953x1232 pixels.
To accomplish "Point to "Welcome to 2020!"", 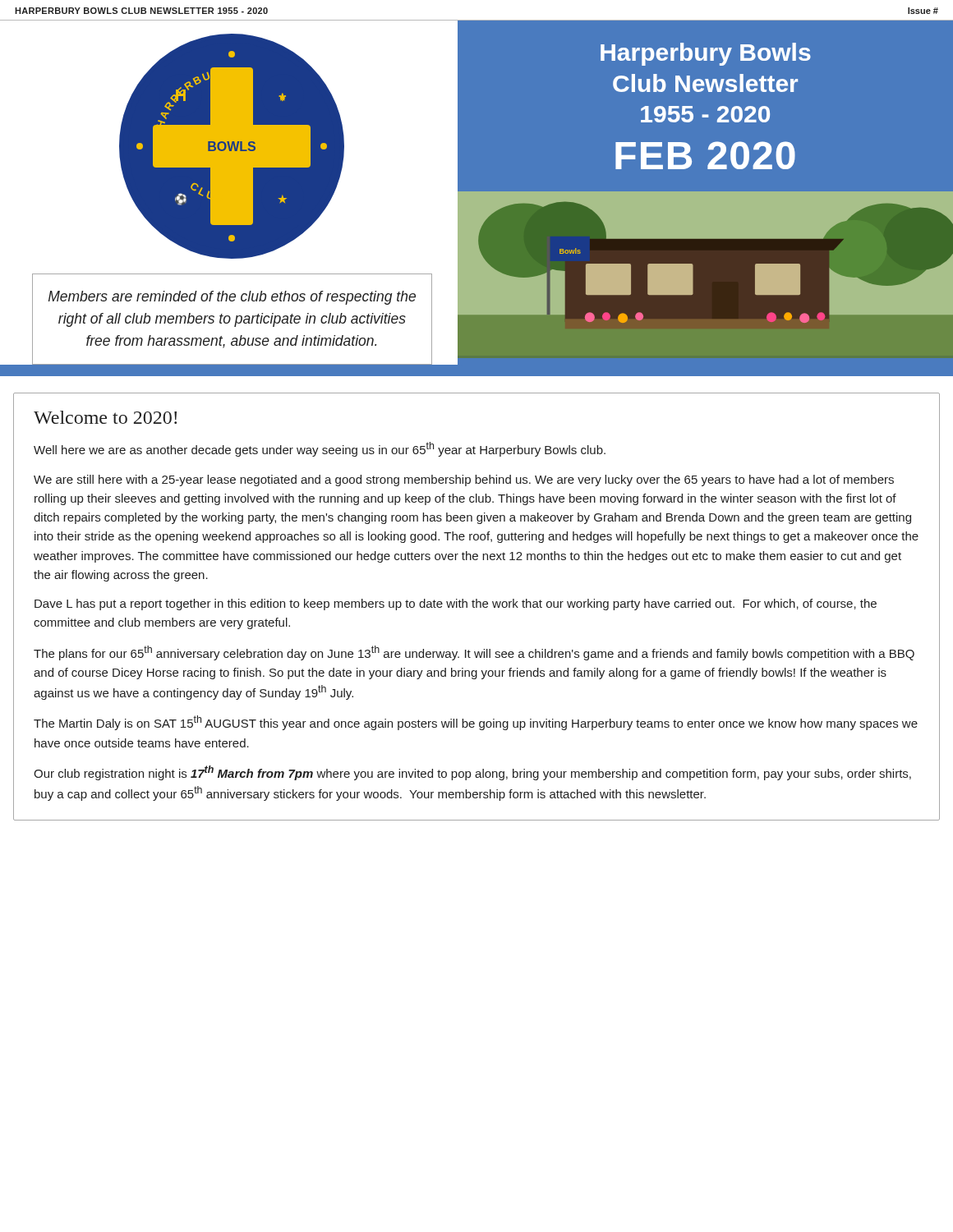I will (x=106, y=418).
